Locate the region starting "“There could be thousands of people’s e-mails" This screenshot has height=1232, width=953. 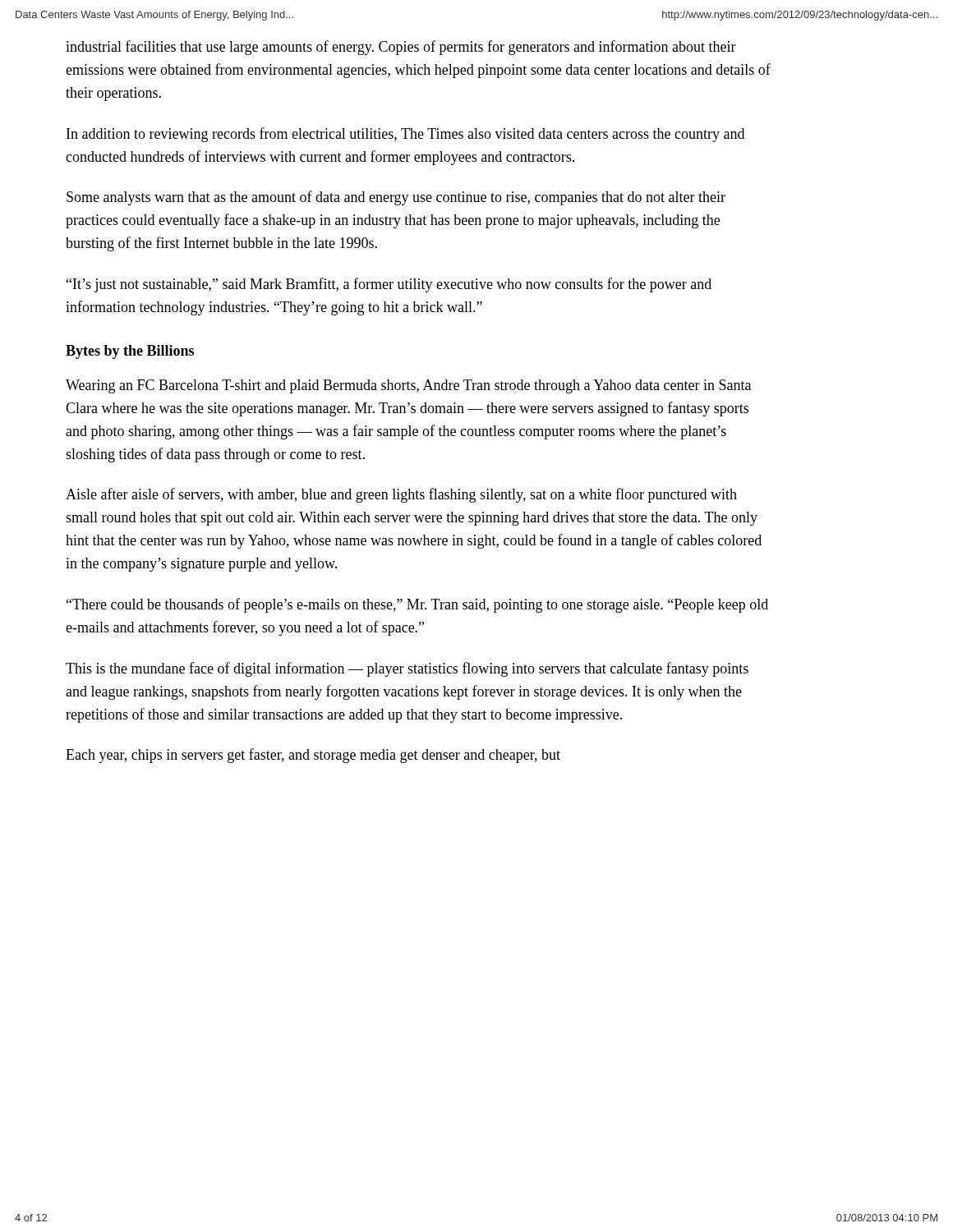[x=417, y=616]
